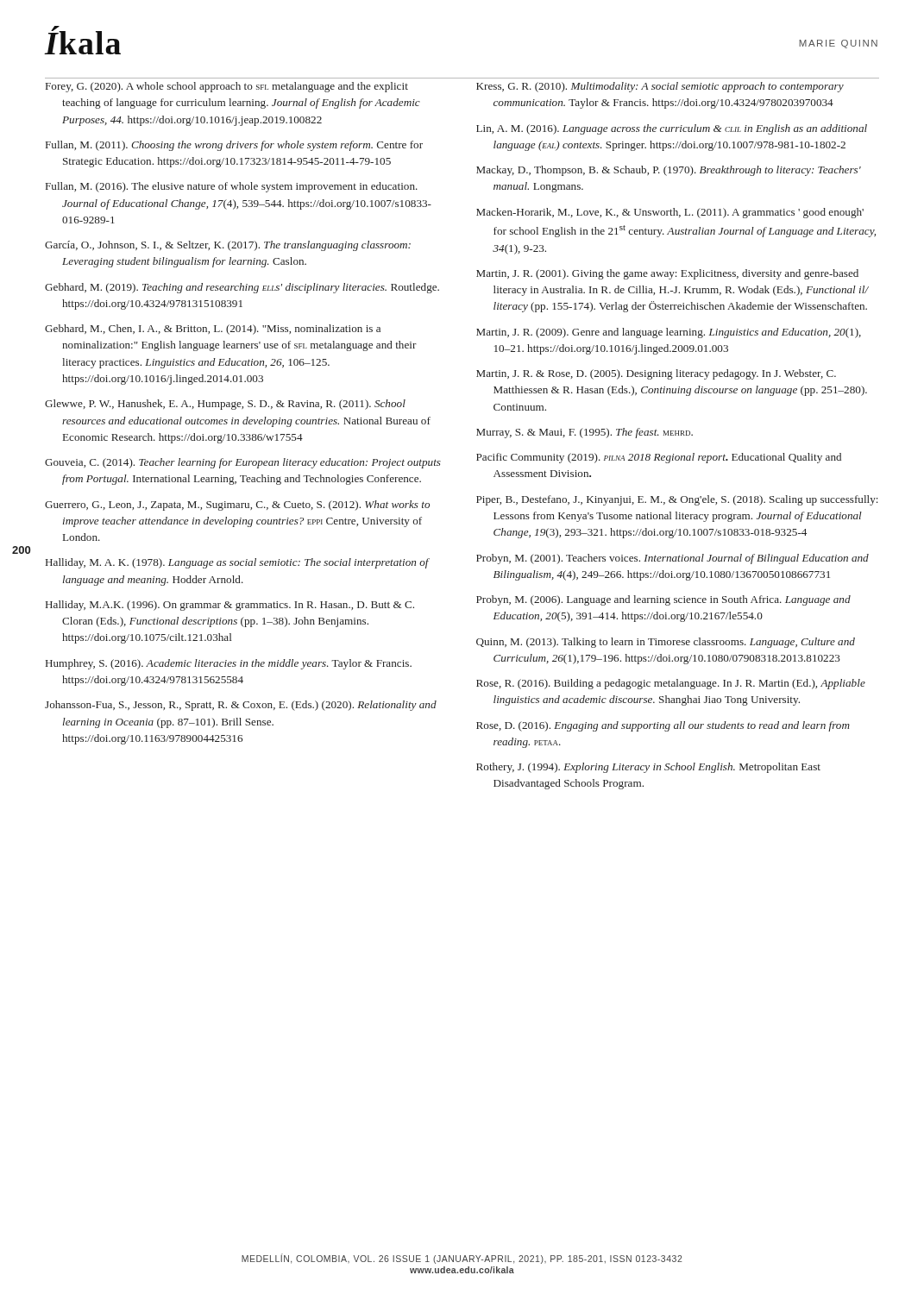Point to the block starting "Pacific Community (2019). pilna 2018 Regional report. Educational"
The height and width of the screenshot is (1294, 924).
659,465
